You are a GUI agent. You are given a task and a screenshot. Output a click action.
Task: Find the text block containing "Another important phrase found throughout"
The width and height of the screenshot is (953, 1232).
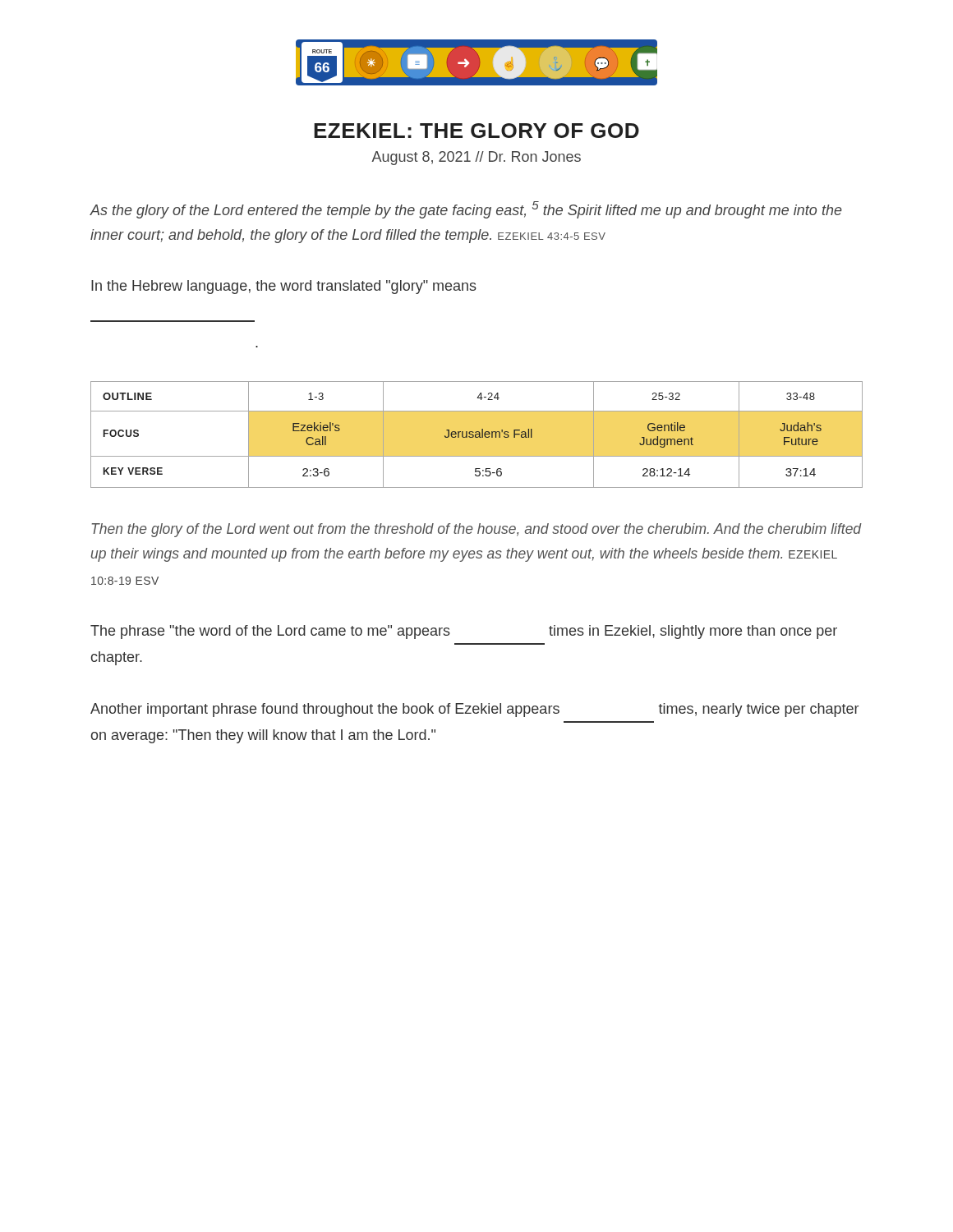475,719
